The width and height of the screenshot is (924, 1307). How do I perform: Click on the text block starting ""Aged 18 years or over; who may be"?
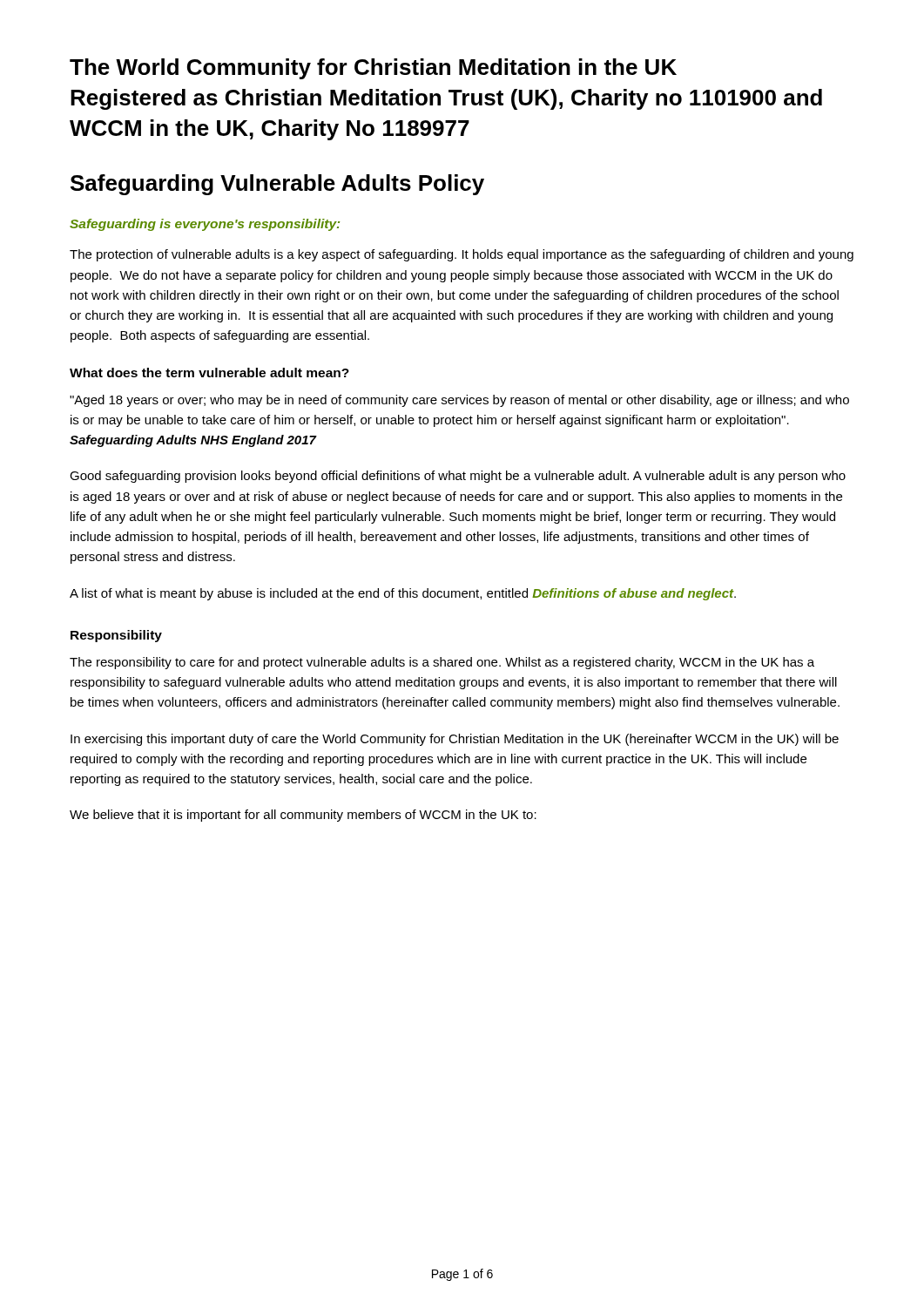(460, 419)
